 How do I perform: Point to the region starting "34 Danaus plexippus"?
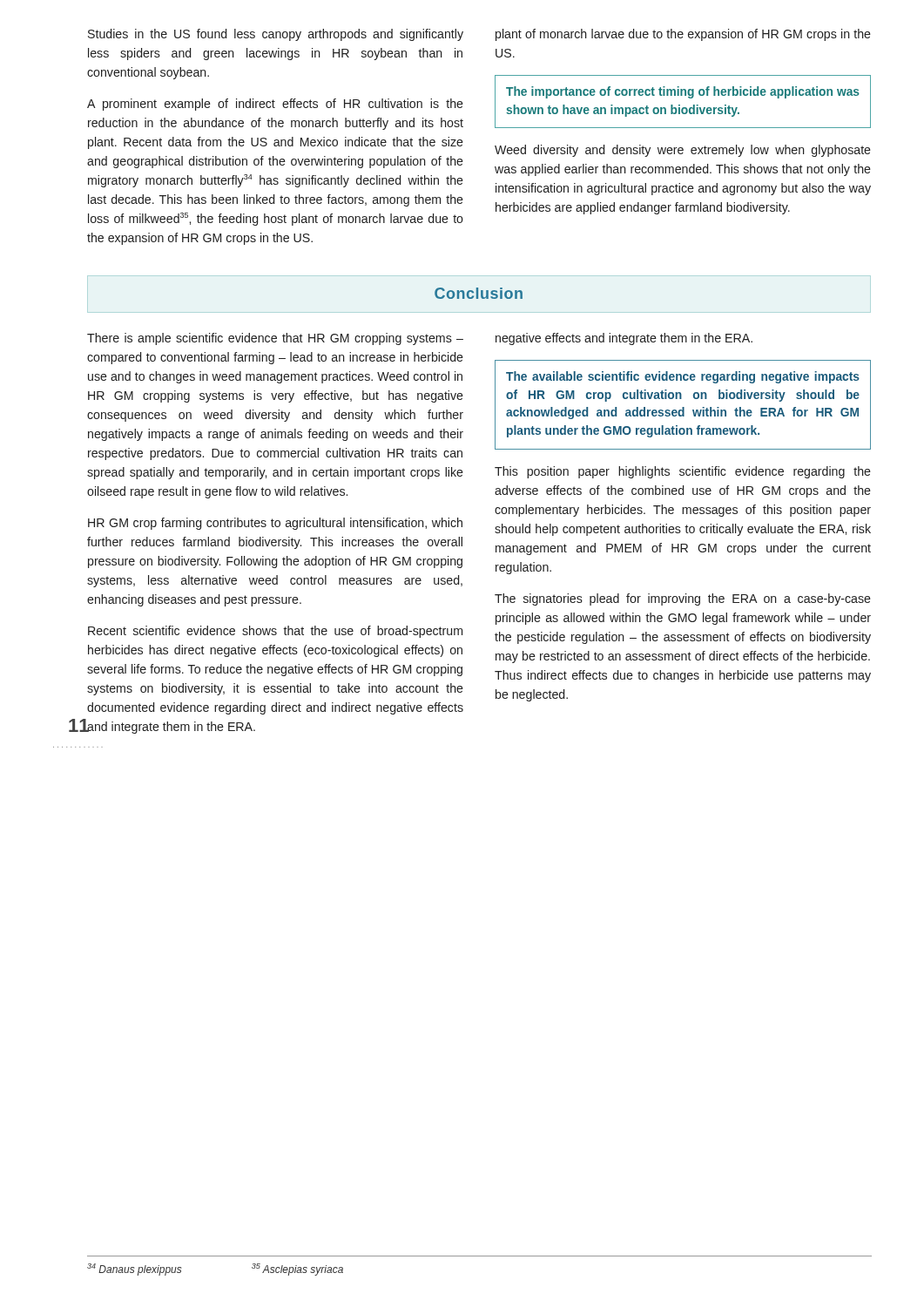(x=134, y=1269)
